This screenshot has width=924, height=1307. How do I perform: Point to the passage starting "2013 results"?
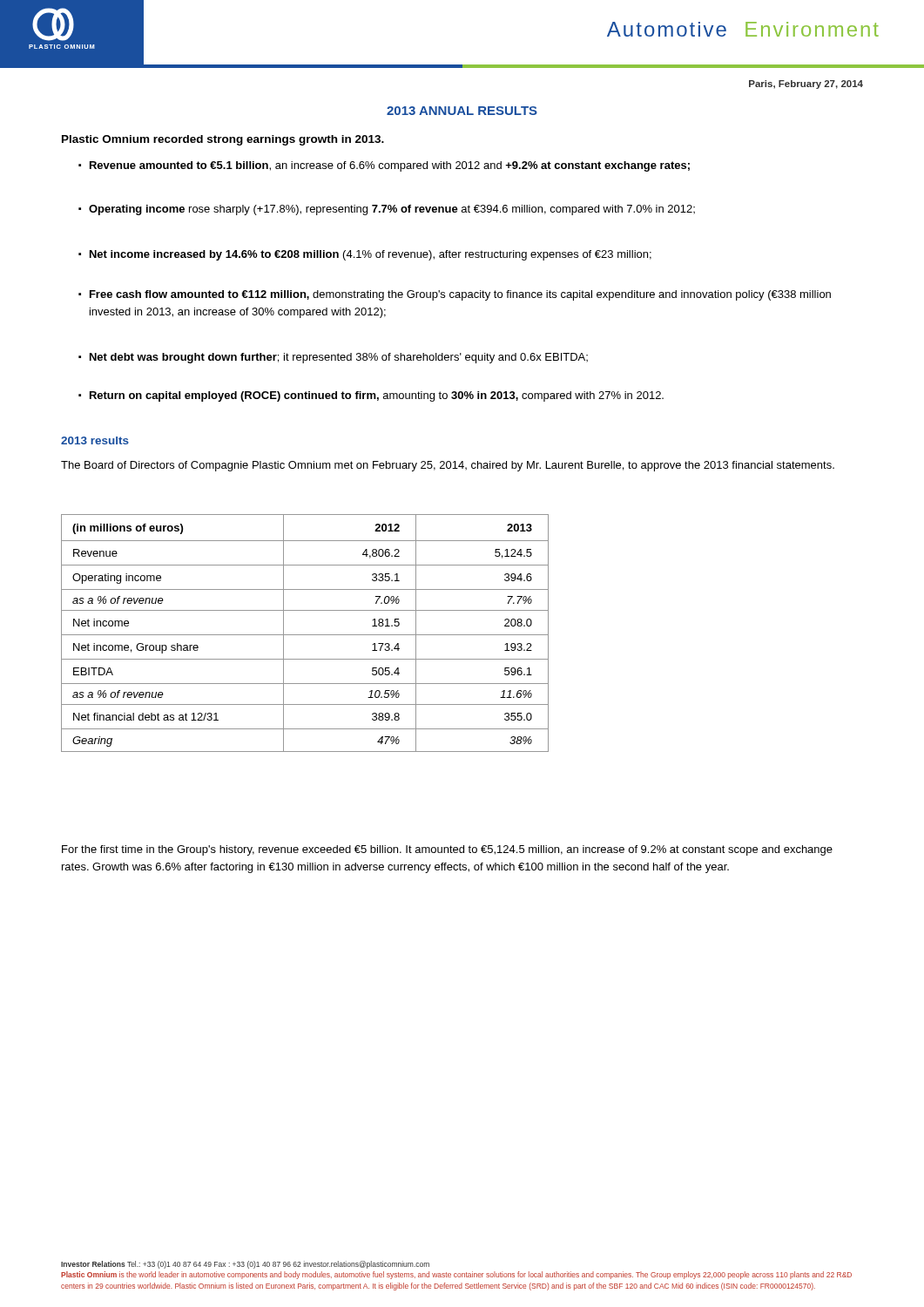pyautogui.click(x=95, y=440)
